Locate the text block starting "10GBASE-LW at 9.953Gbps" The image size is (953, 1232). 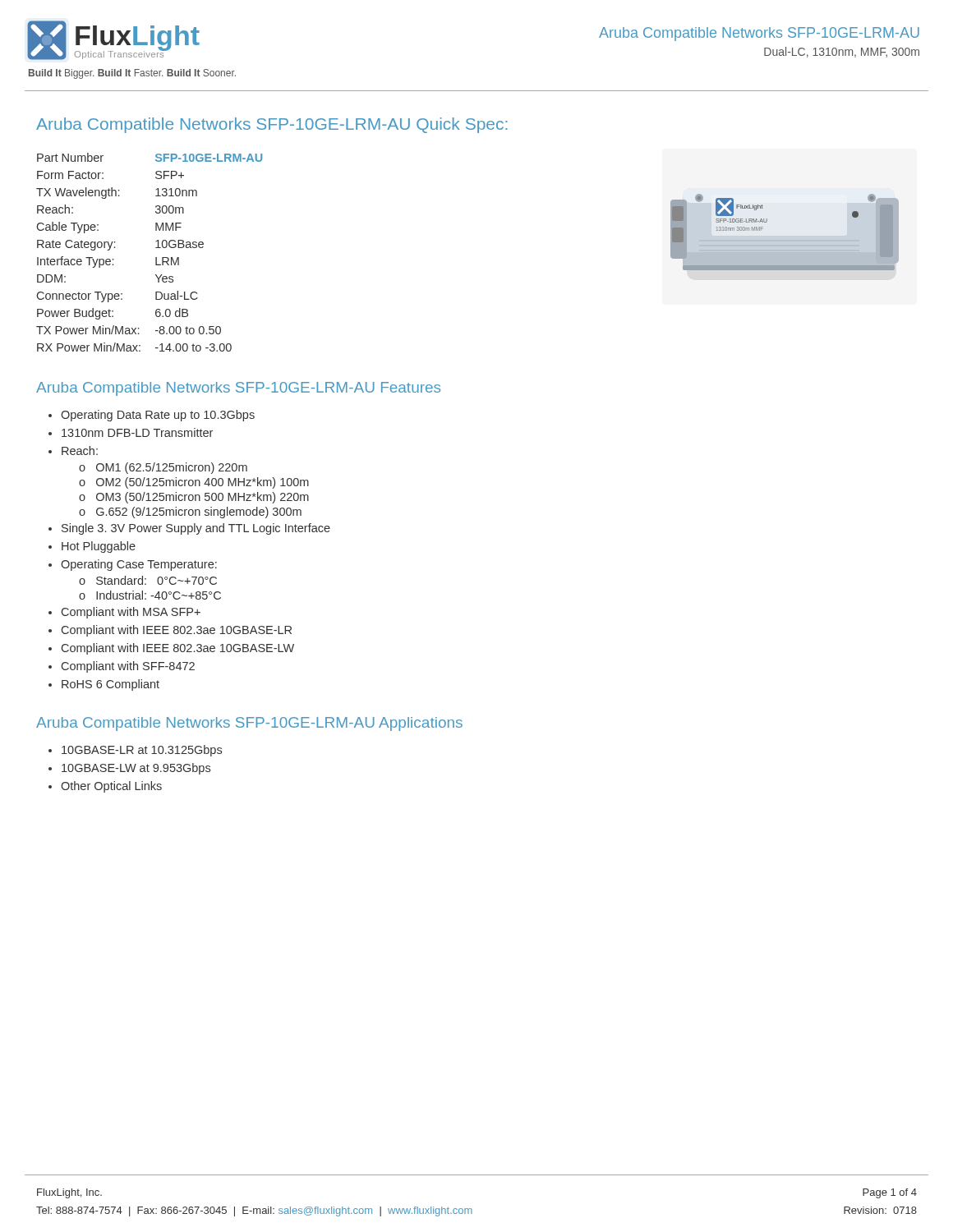pyautogui.click(x=136, y=768)
